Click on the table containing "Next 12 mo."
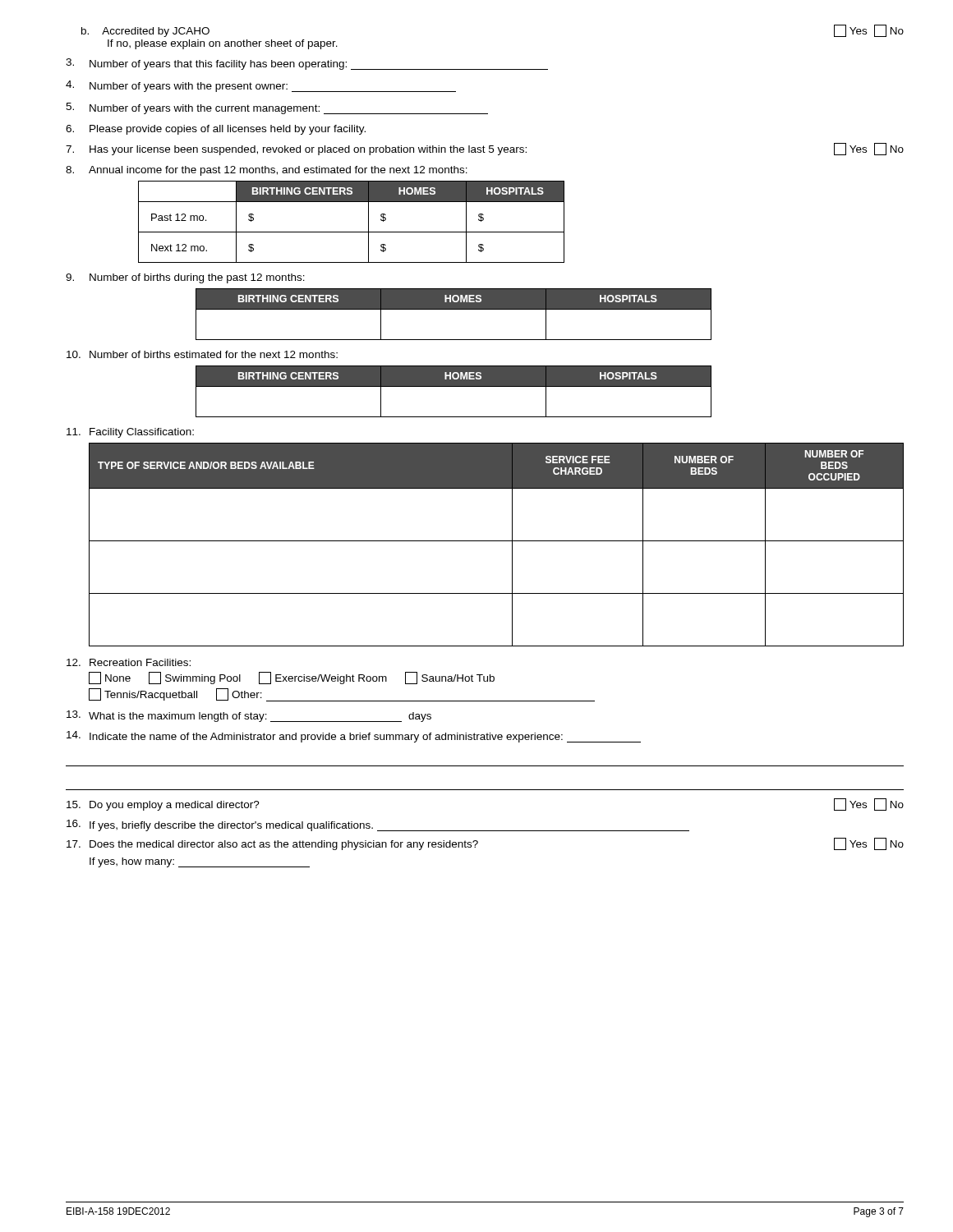Image resolution: width=953 pixels, height=1232 pixels. [496, 222]
